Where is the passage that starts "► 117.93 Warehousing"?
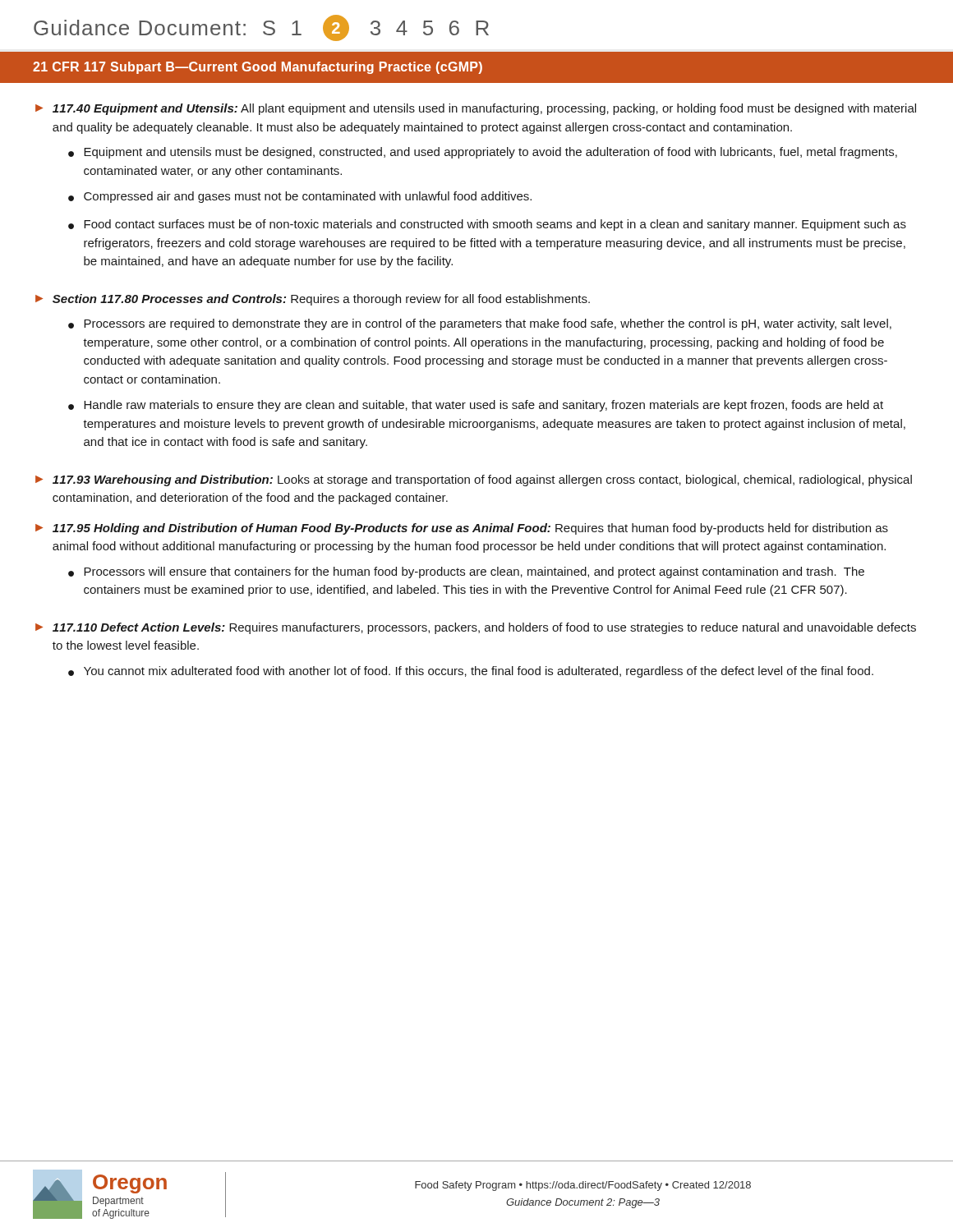The image size is (953, 1232). tap(476, 489)
